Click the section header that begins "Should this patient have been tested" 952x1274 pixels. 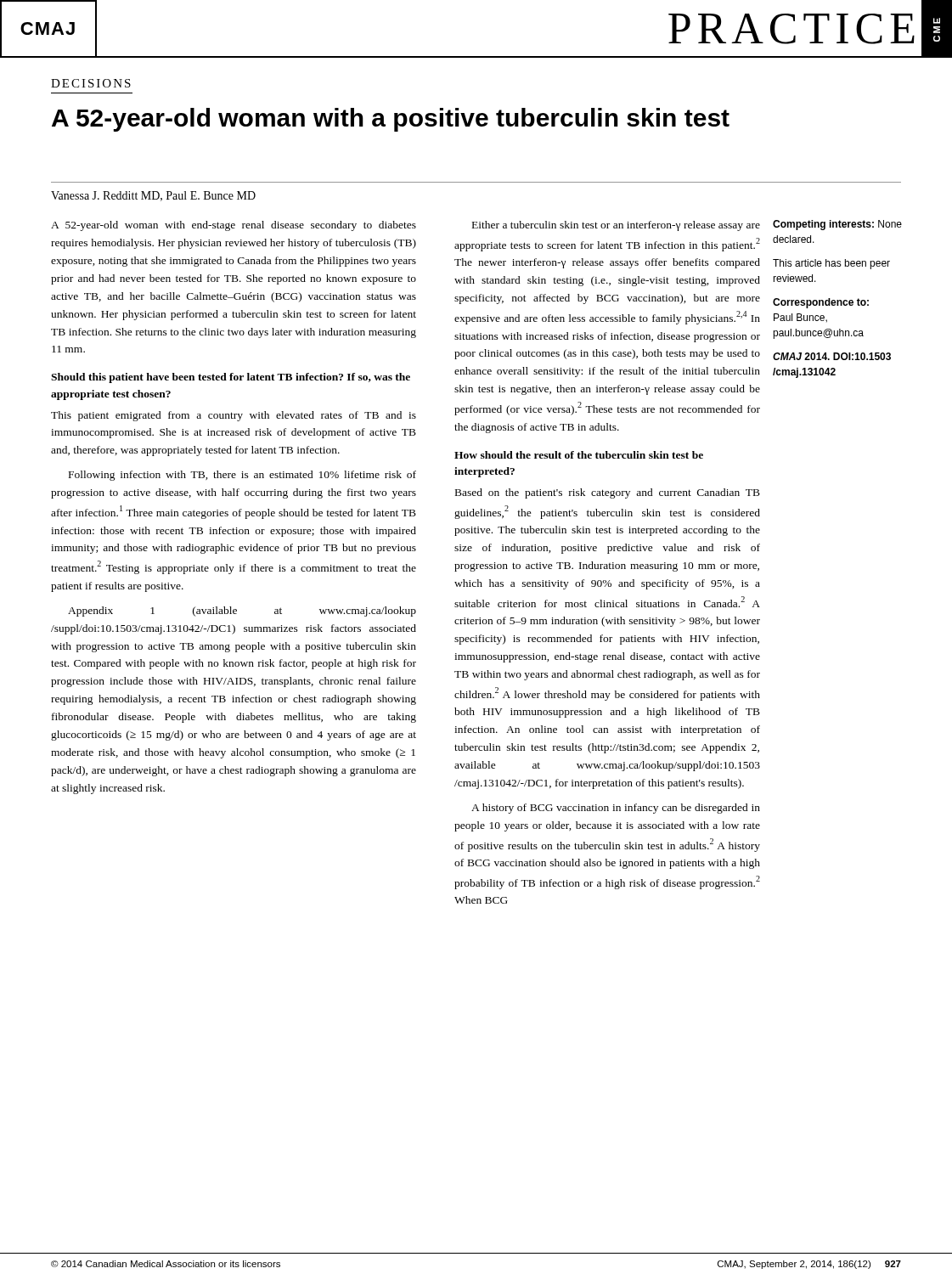[x=231, y=385]
